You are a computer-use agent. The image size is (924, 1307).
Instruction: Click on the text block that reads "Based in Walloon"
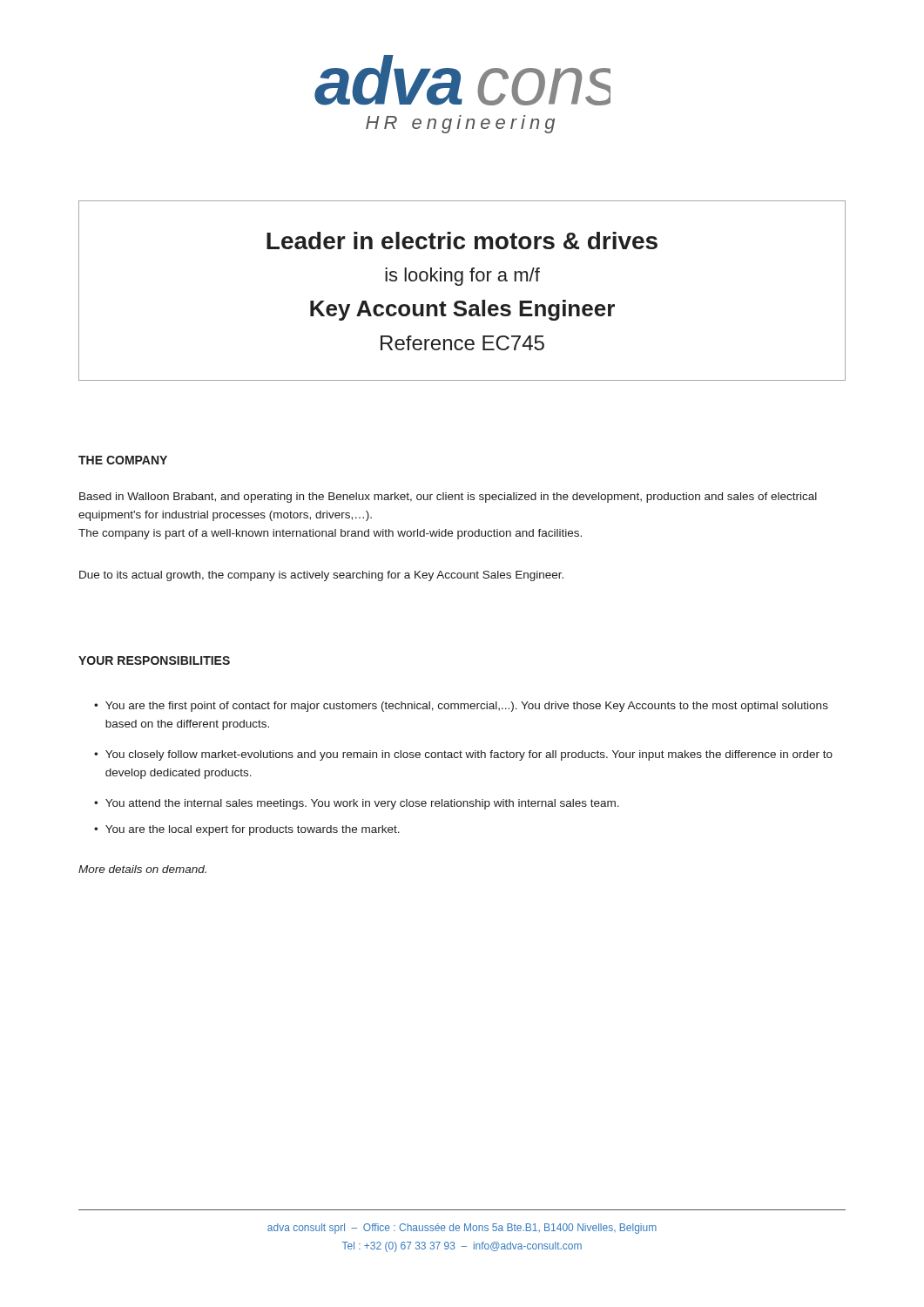[x=448, y=498]
